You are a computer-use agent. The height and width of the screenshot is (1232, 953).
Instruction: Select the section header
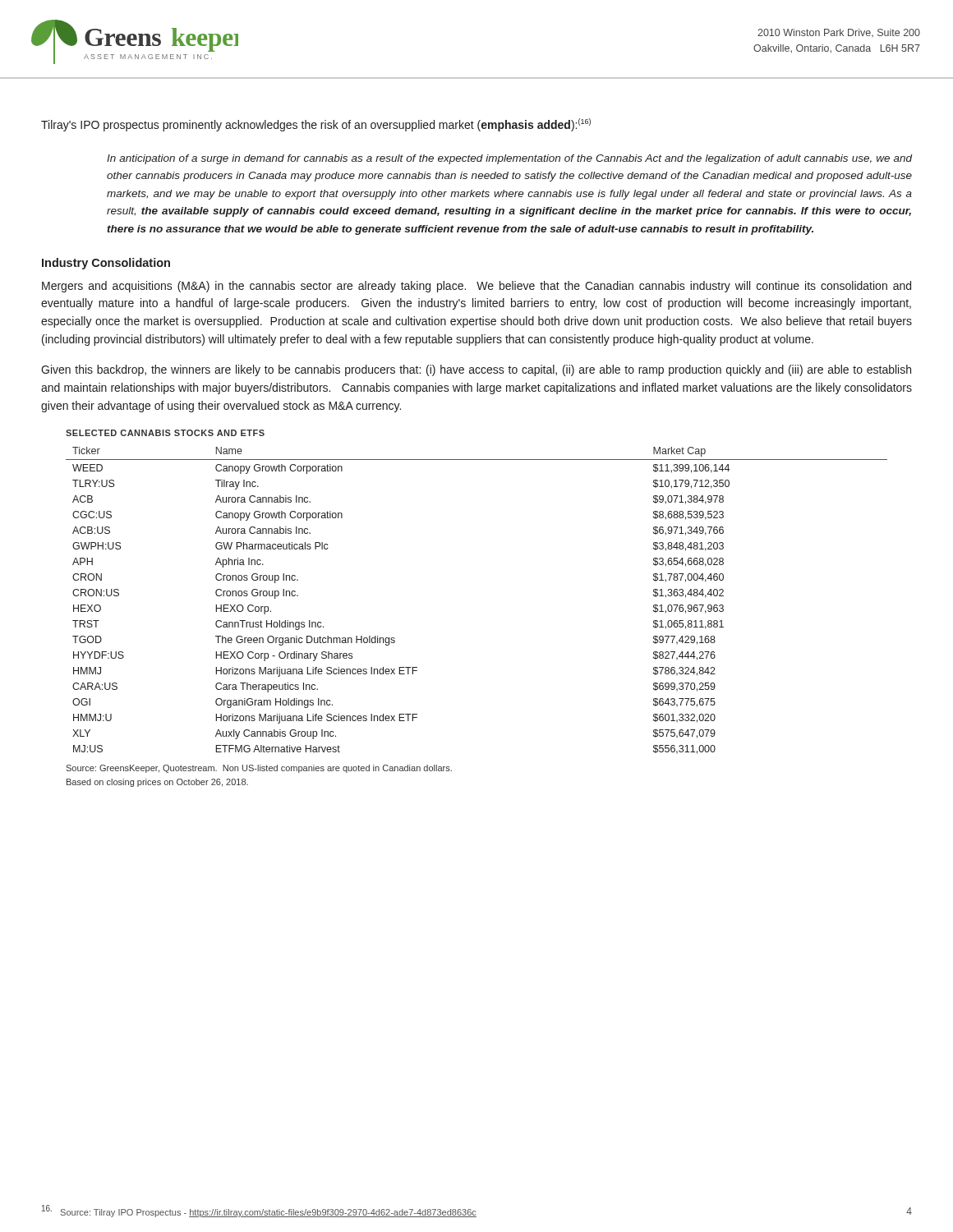106,263
